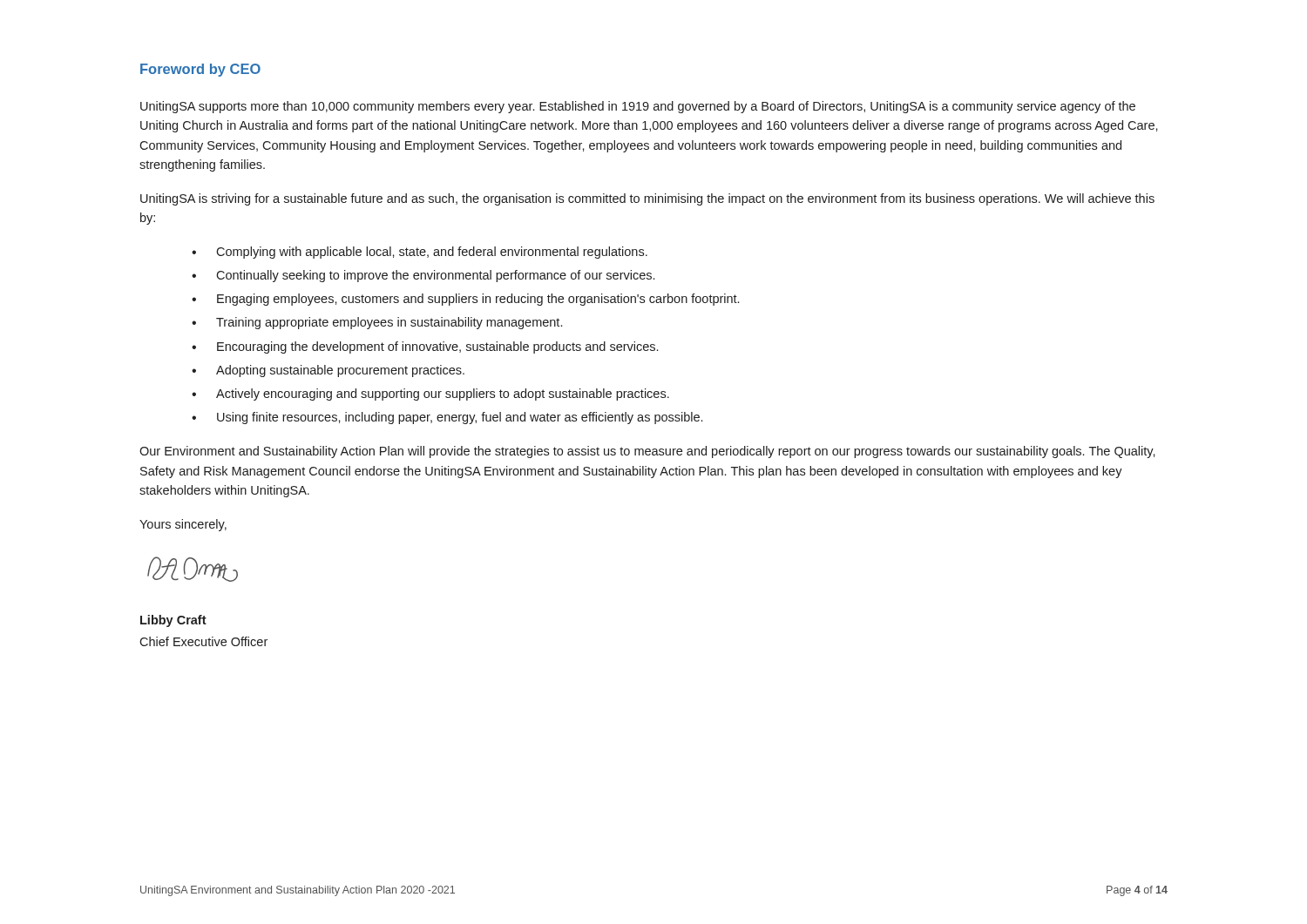
Task: Select the text block starting "•Encouraging the development of innovative, sustainable"
Action: (x=425, y=347)
